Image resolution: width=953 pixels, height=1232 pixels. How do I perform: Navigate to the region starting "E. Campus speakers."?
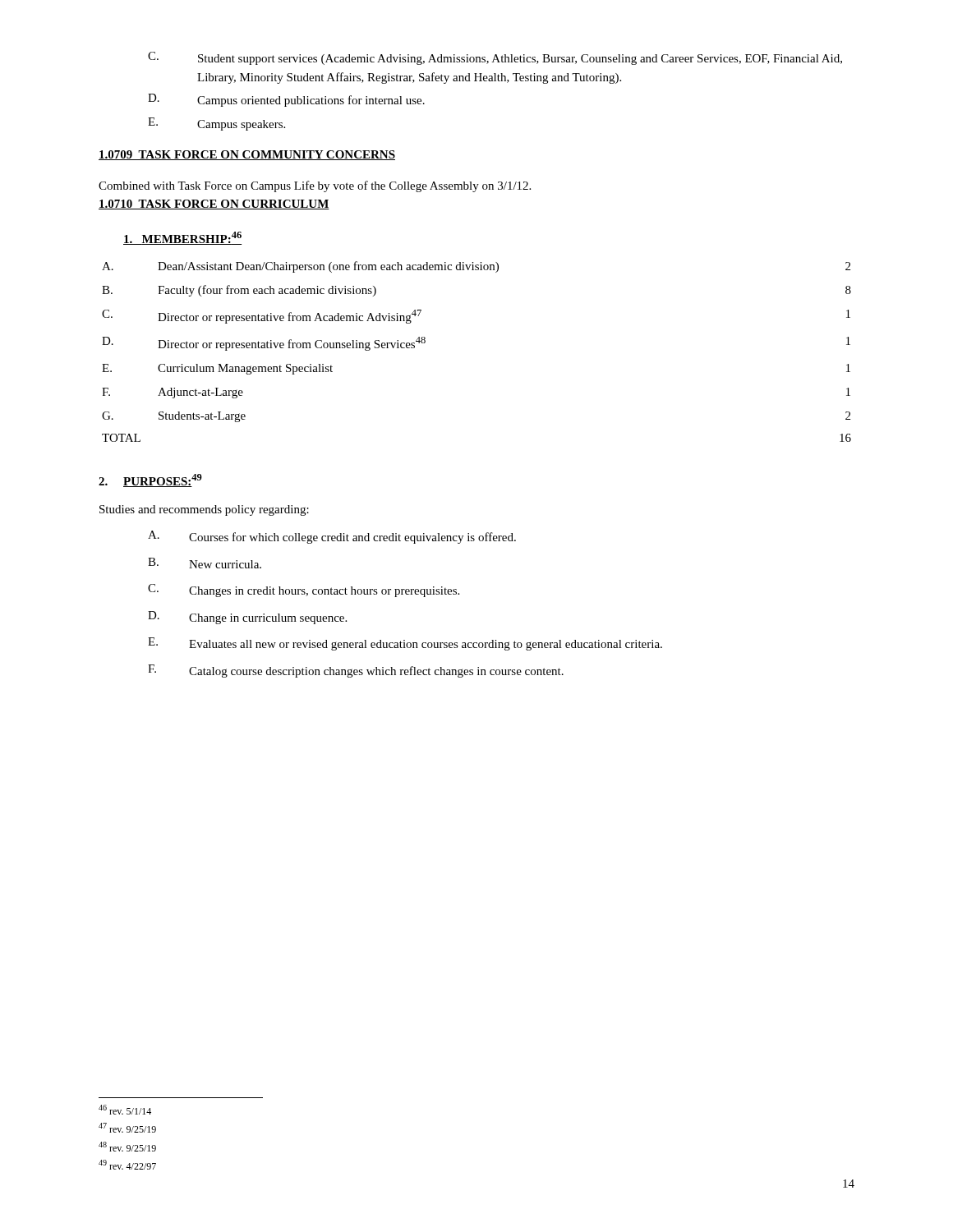click(x=216, y=124)
